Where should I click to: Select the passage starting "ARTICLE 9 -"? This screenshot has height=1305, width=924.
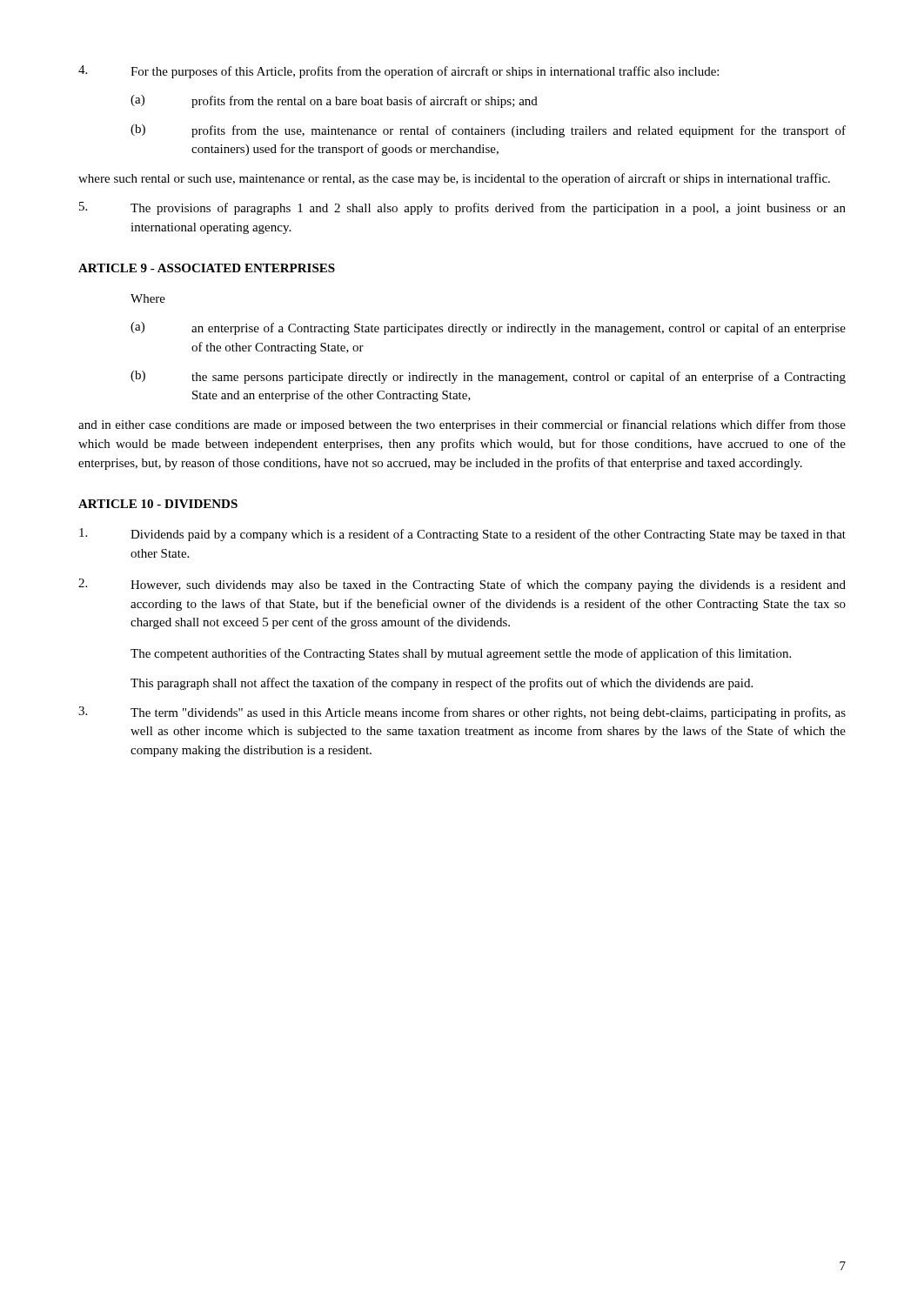(207, 268)
